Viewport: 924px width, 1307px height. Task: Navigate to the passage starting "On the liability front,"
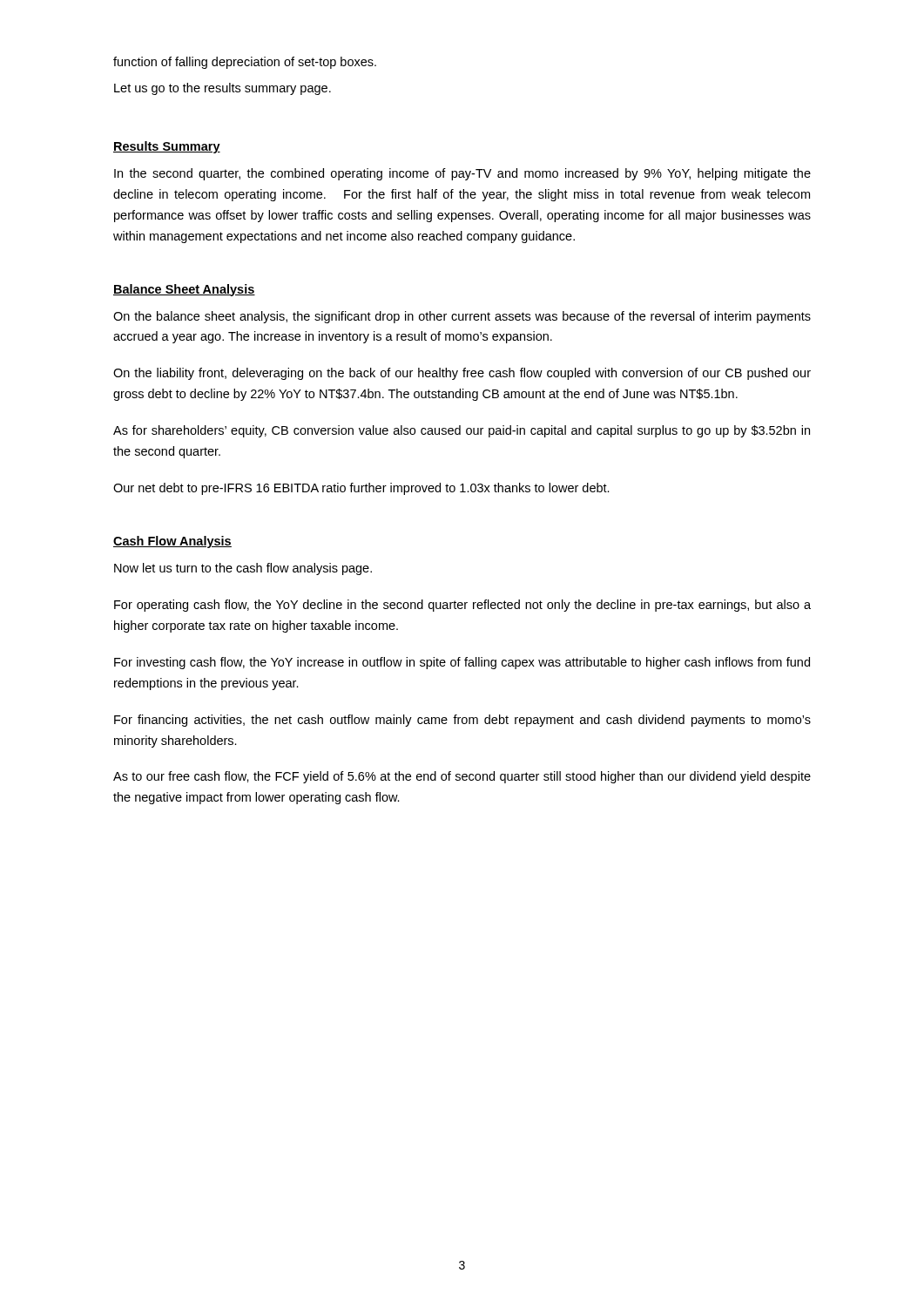[462, 384]
